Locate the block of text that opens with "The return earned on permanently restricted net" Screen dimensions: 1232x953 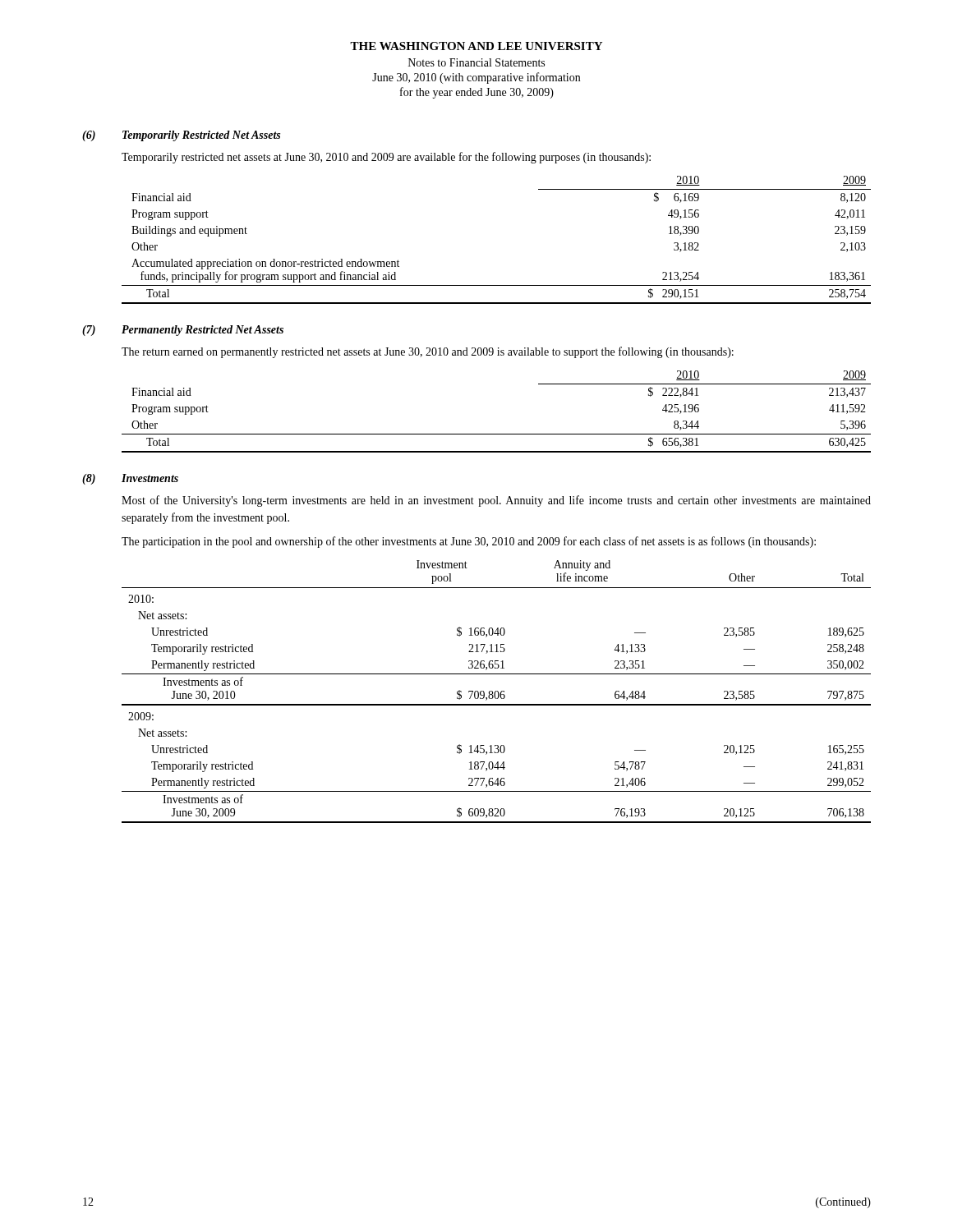428,352
